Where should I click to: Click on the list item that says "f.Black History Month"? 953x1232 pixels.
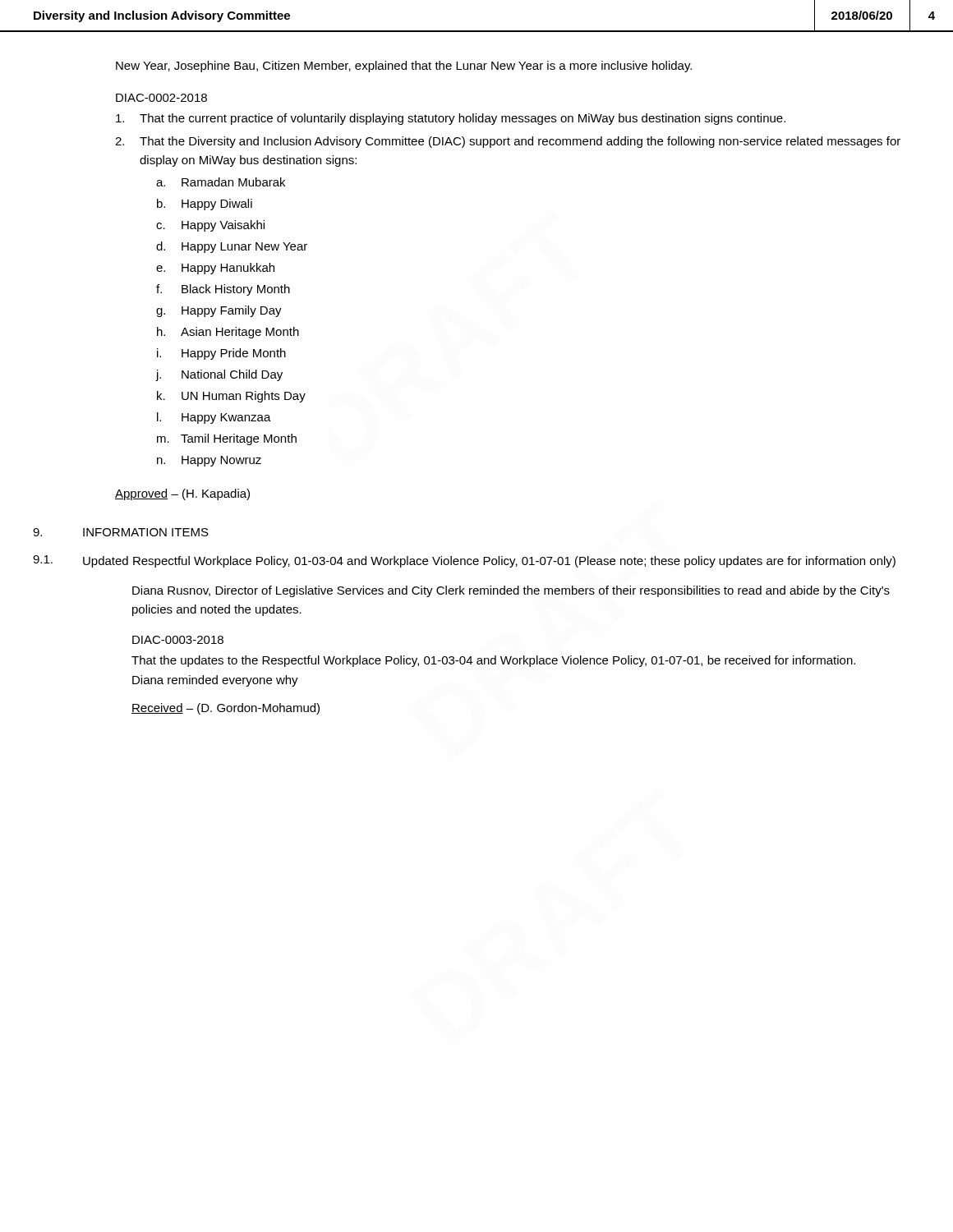[223, 289]
